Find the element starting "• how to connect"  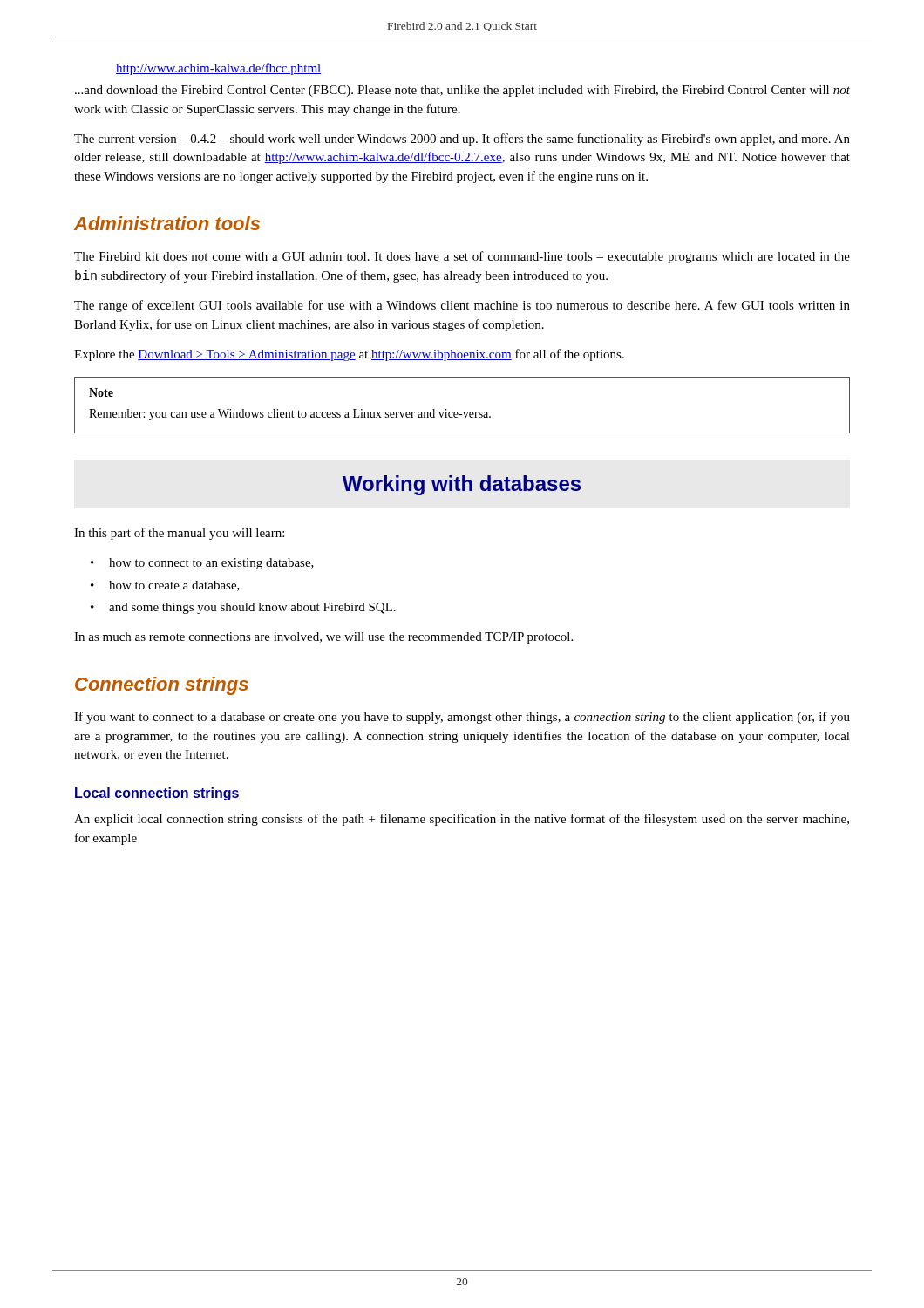click(x=202, y=563)
